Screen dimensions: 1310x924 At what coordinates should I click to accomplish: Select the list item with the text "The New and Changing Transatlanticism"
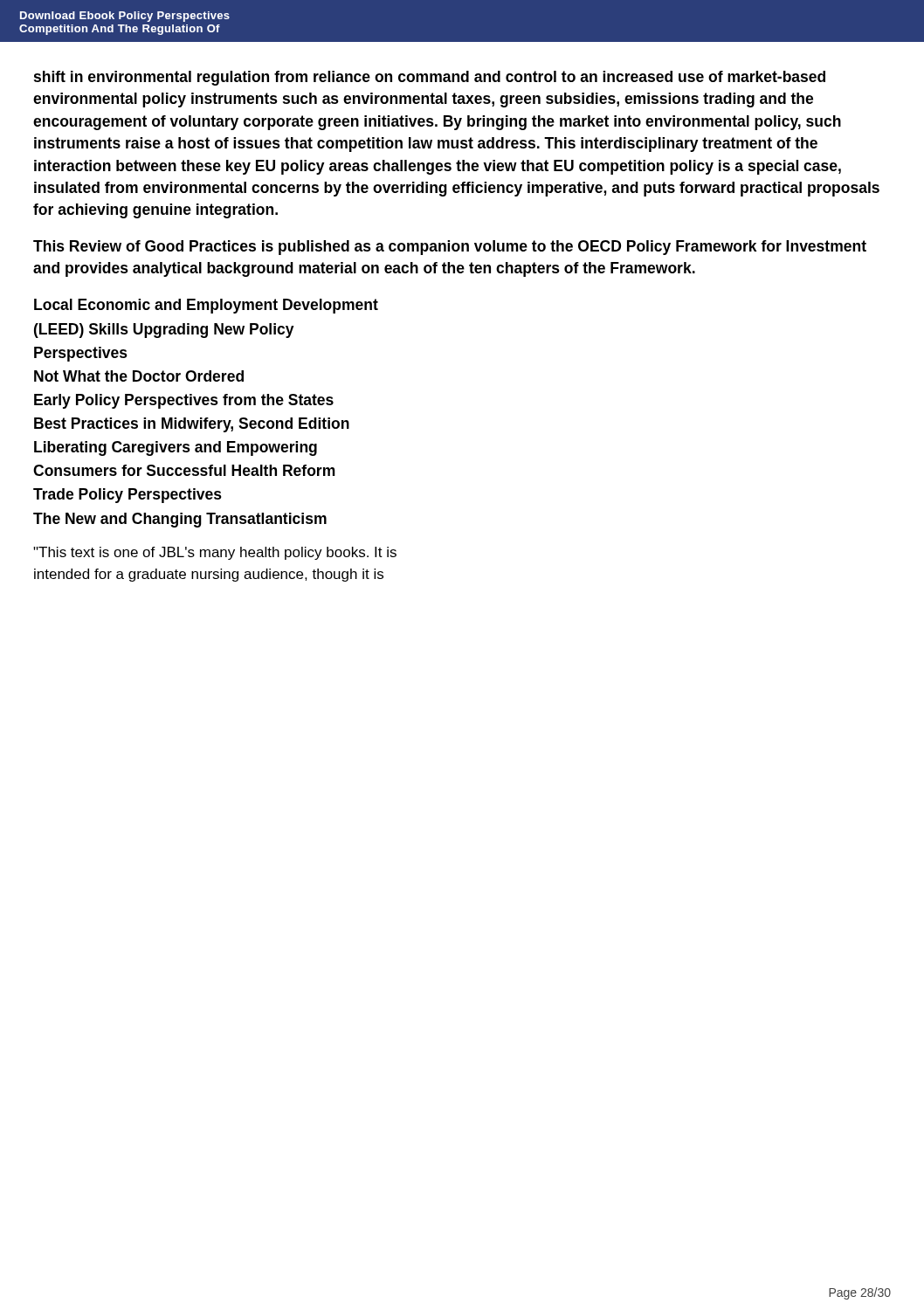pyautogui.click(x=180, y=518)
